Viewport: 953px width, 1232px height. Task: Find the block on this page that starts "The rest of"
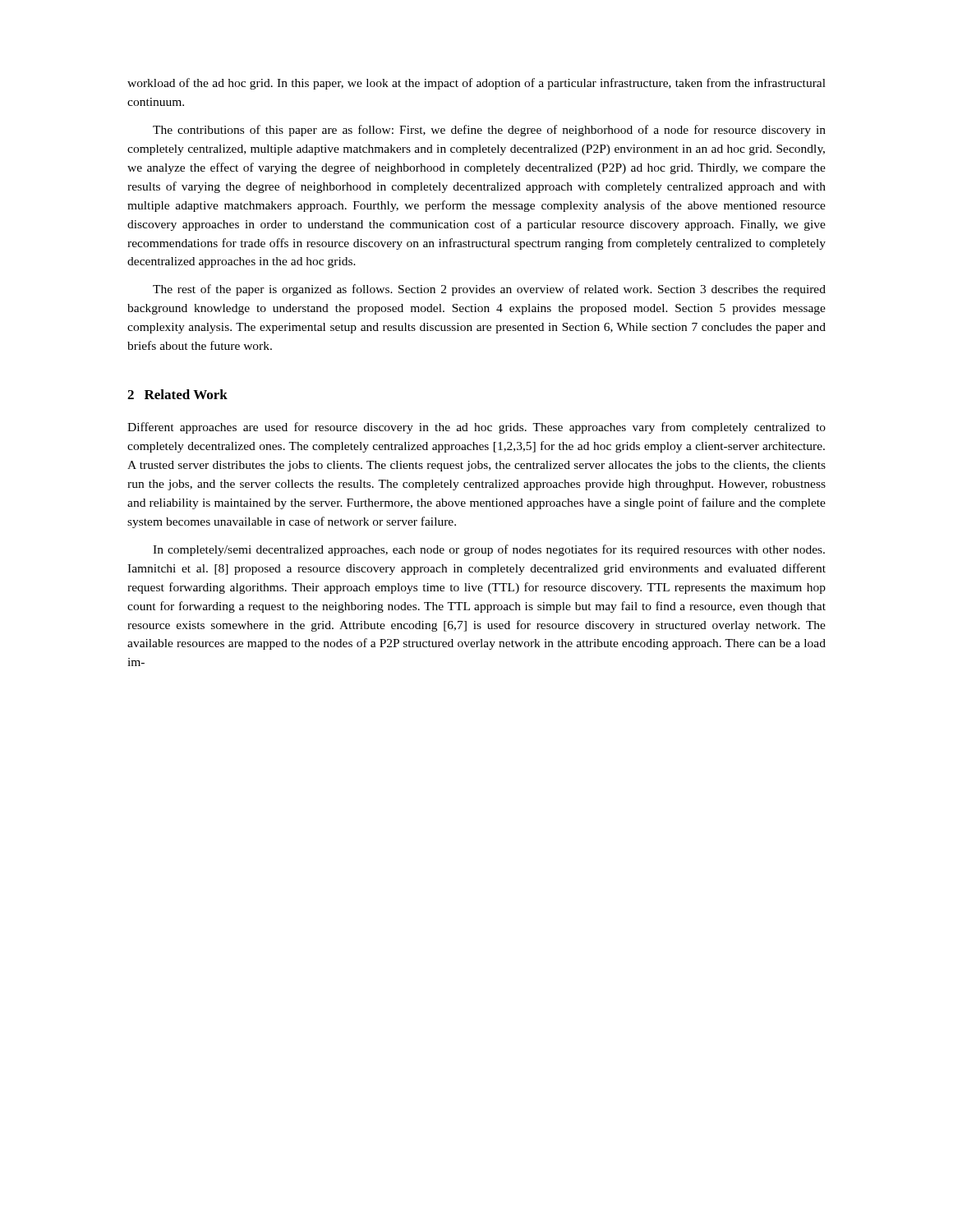click(476, 317)
